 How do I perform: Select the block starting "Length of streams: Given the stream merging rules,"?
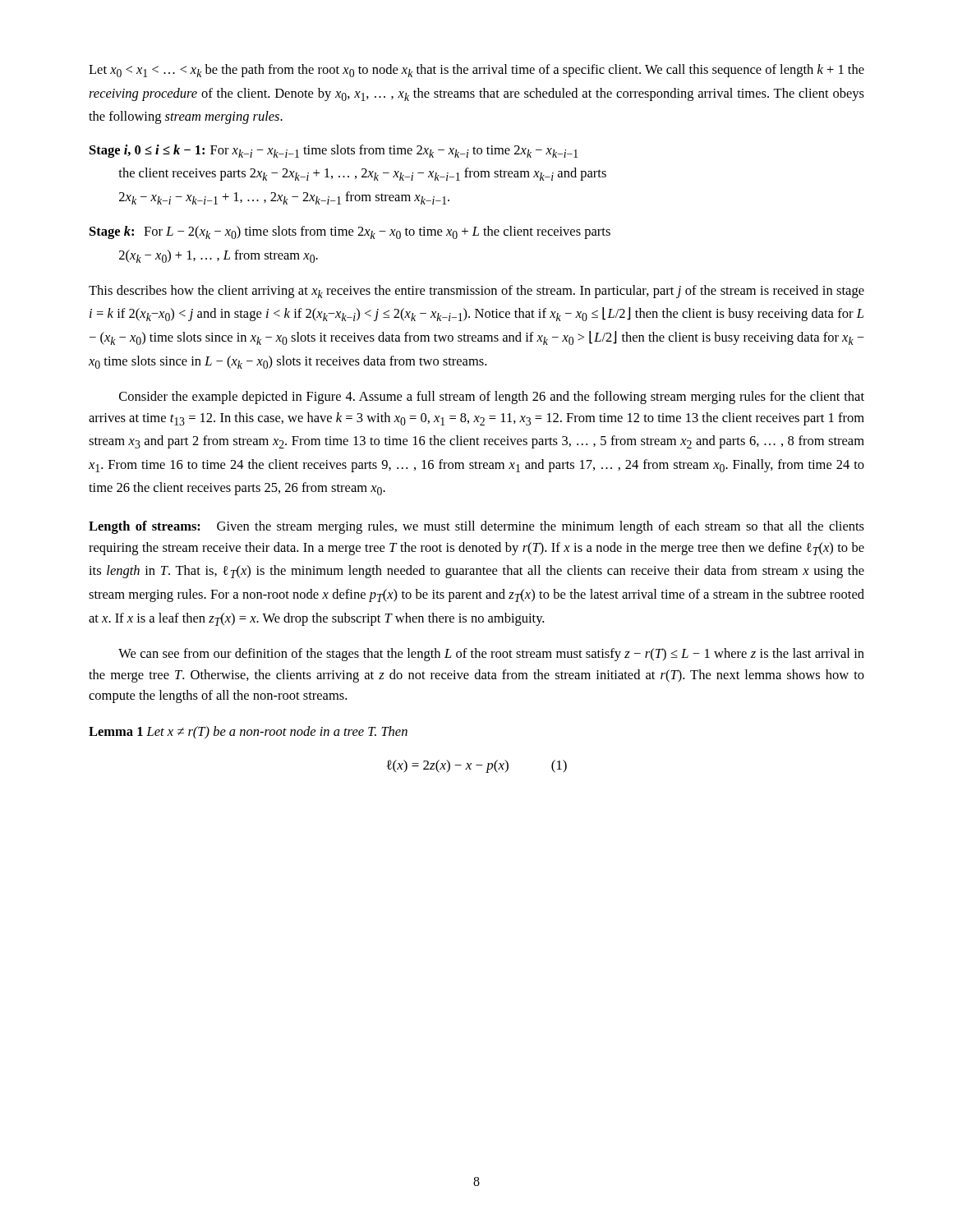[x=476, y=573]
